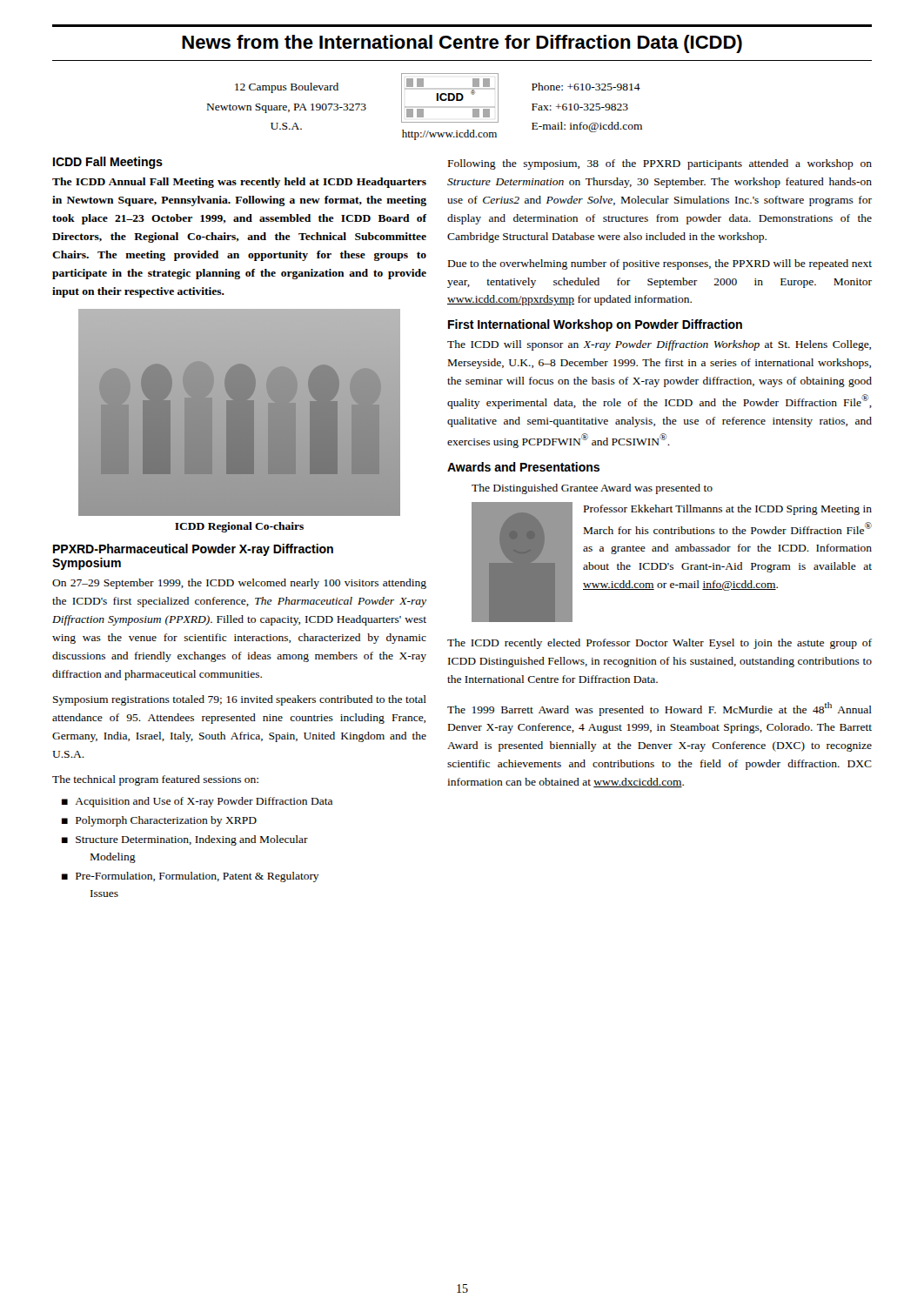Find the text starting "The ICDD will sponsor an"

tap(660, 393)
